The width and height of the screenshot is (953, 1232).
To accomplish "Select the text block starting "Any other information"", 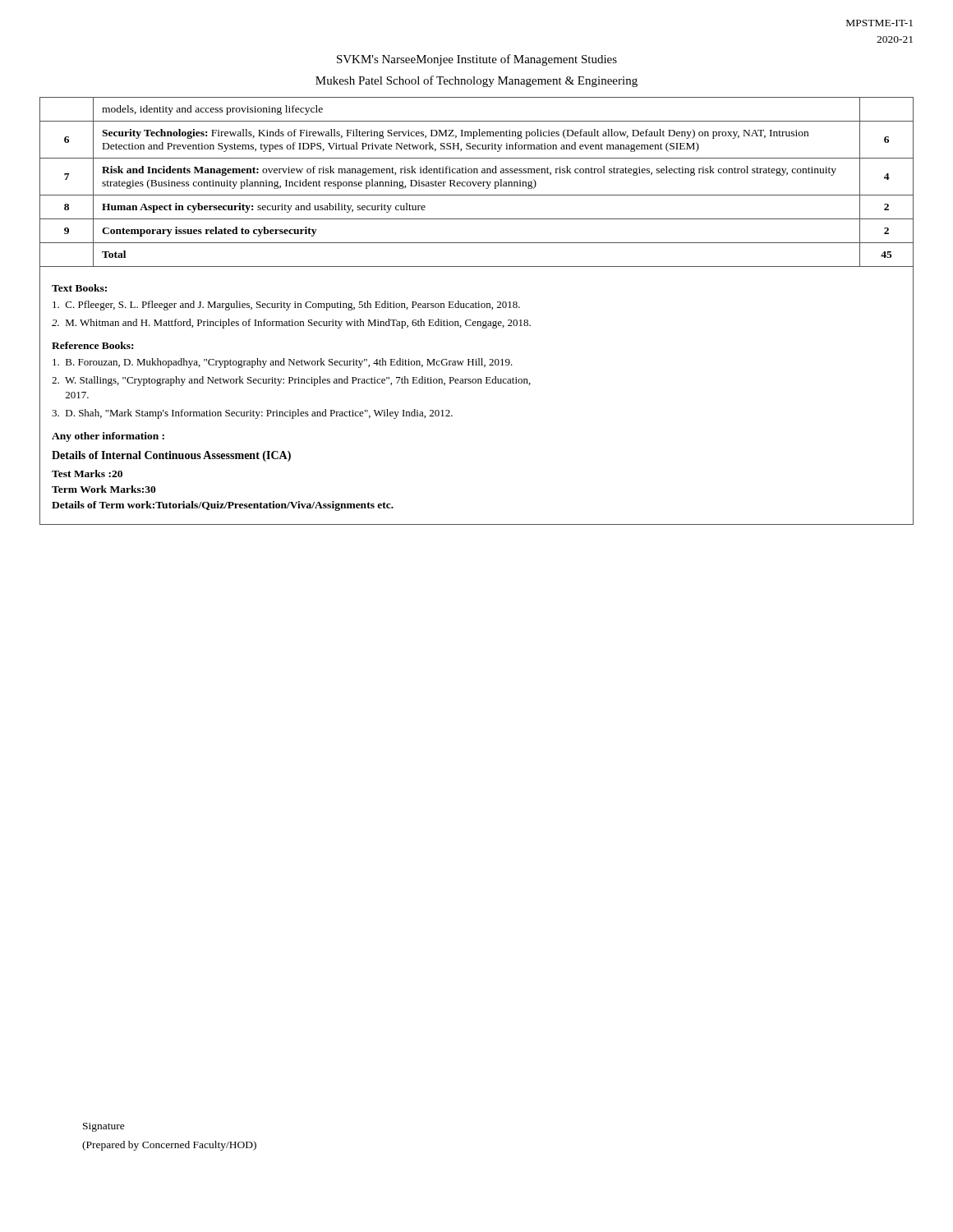I will [108, 436].
